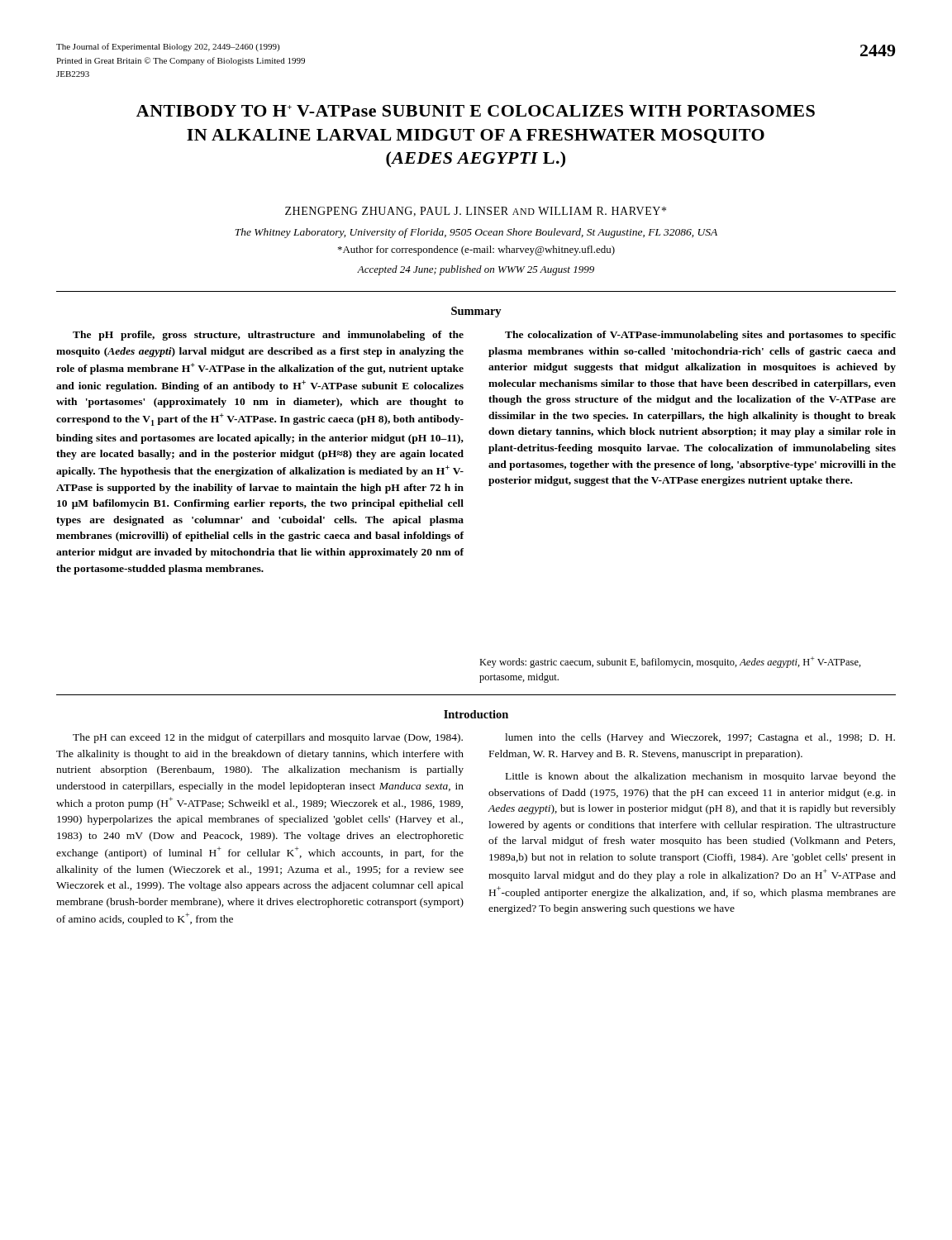Point to the text starting "The colocalization of V-ATPase-immunolabeling"
Viewport: 952px width, 1240px height.
coord(692,407)
